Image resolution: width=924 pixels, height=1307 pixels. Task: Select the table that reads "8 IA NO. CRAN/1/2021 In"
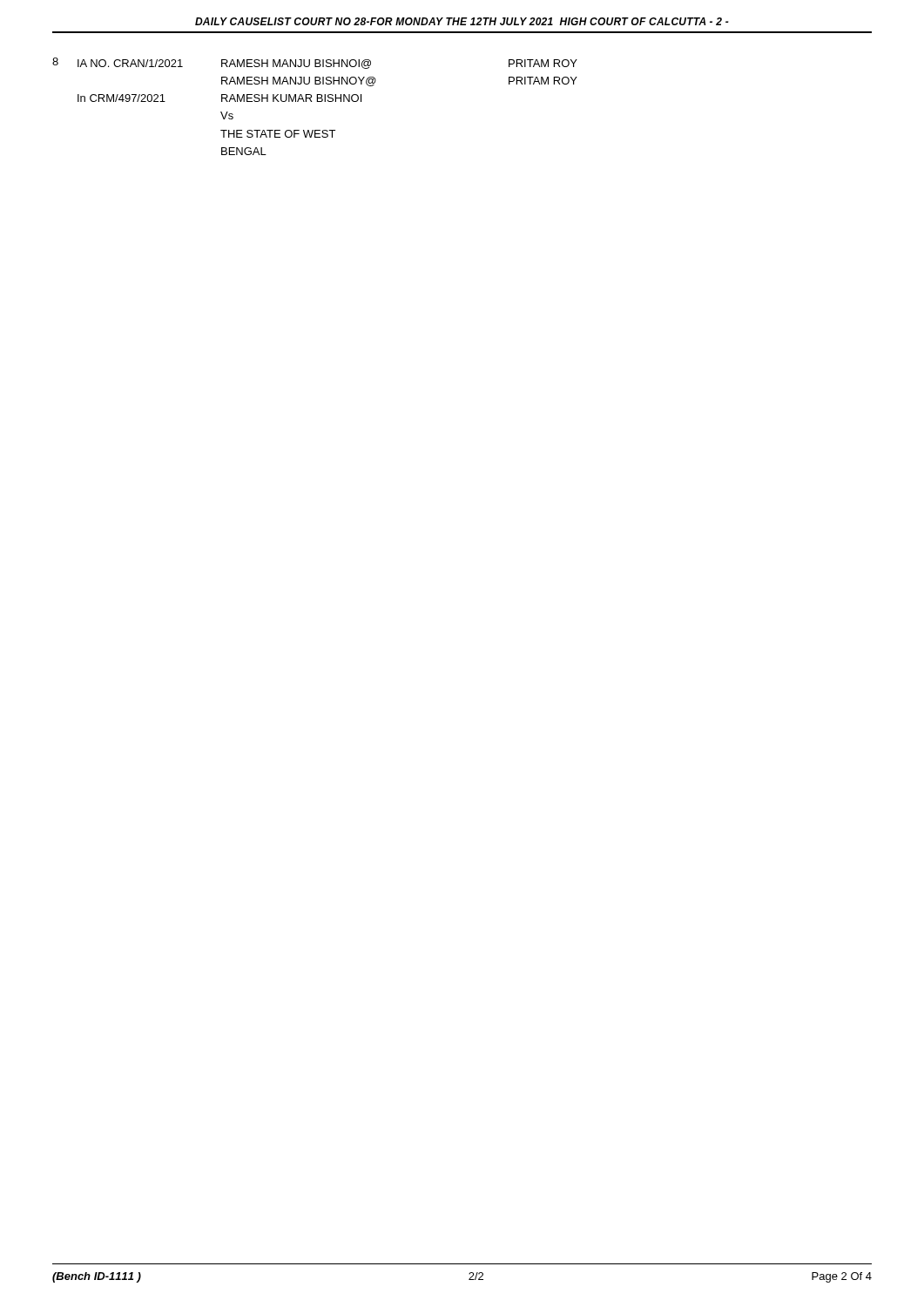coord(462,108)
